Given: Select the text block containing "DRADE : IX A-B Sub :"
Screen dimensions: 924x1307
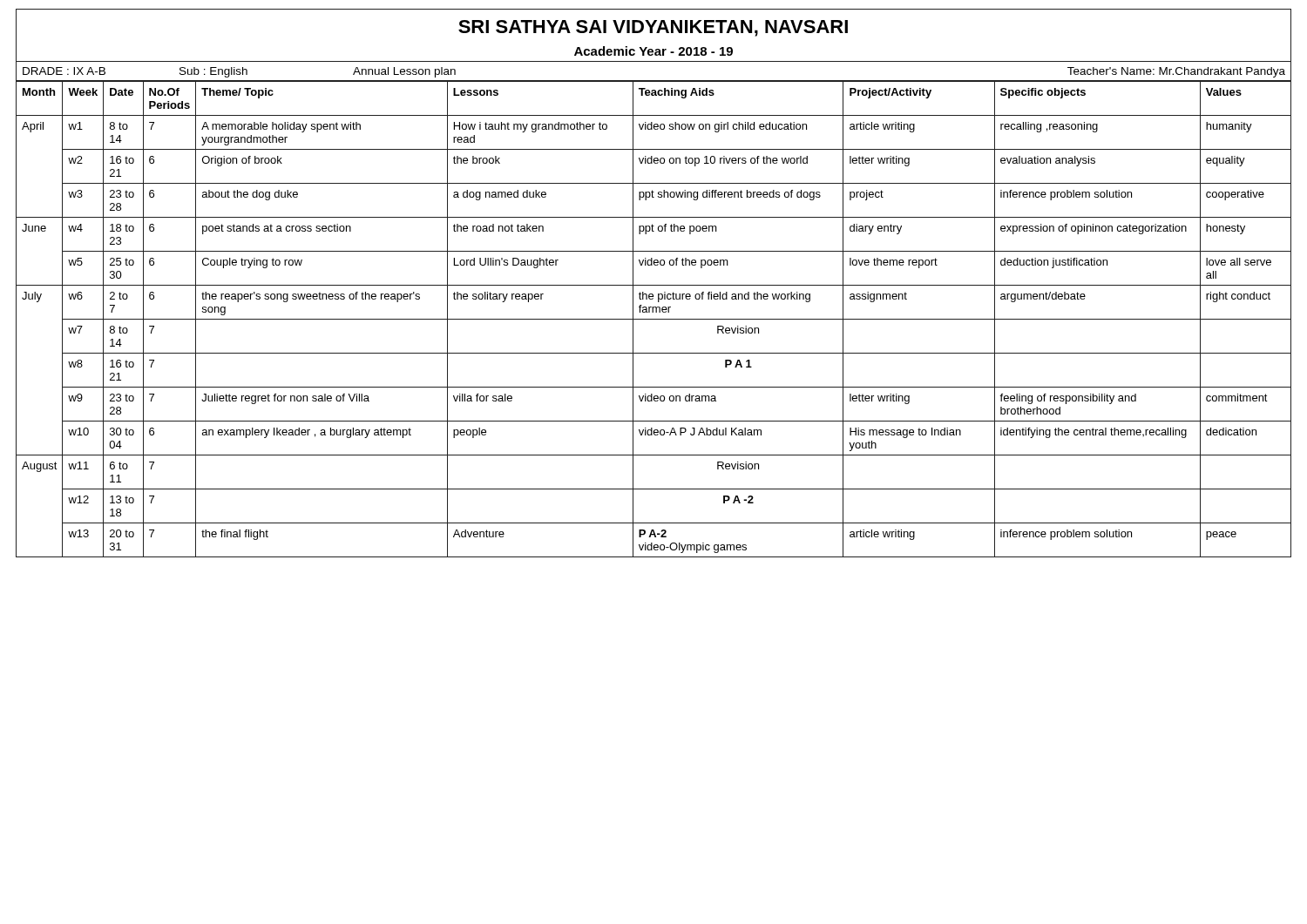Looking at the screenshot, I should (654, 71).
